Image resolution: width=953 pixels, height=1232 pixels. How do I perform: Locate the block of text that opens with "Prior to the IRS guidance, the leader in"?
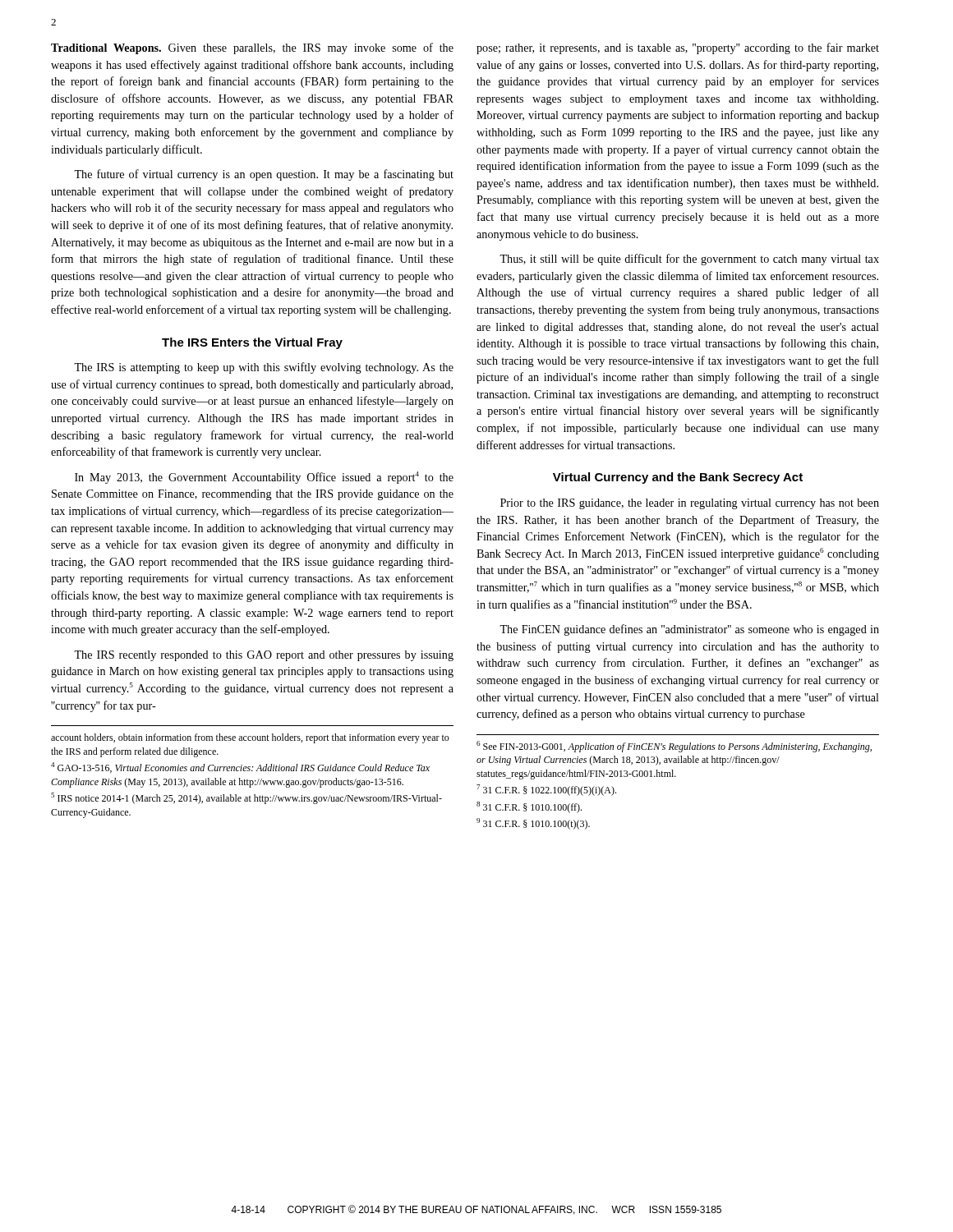678,554
